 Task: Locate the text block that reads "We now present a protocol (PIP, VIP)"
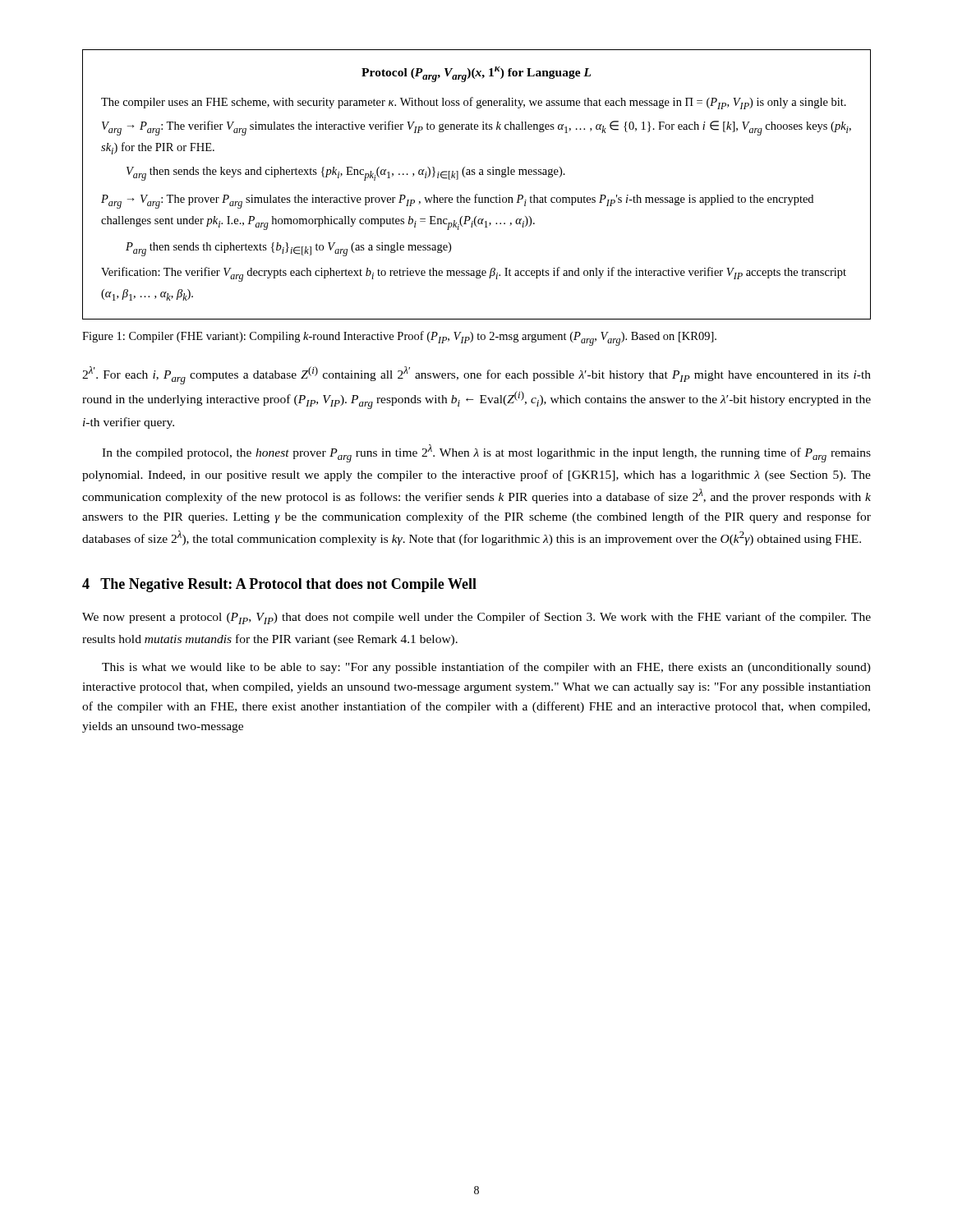476,672
